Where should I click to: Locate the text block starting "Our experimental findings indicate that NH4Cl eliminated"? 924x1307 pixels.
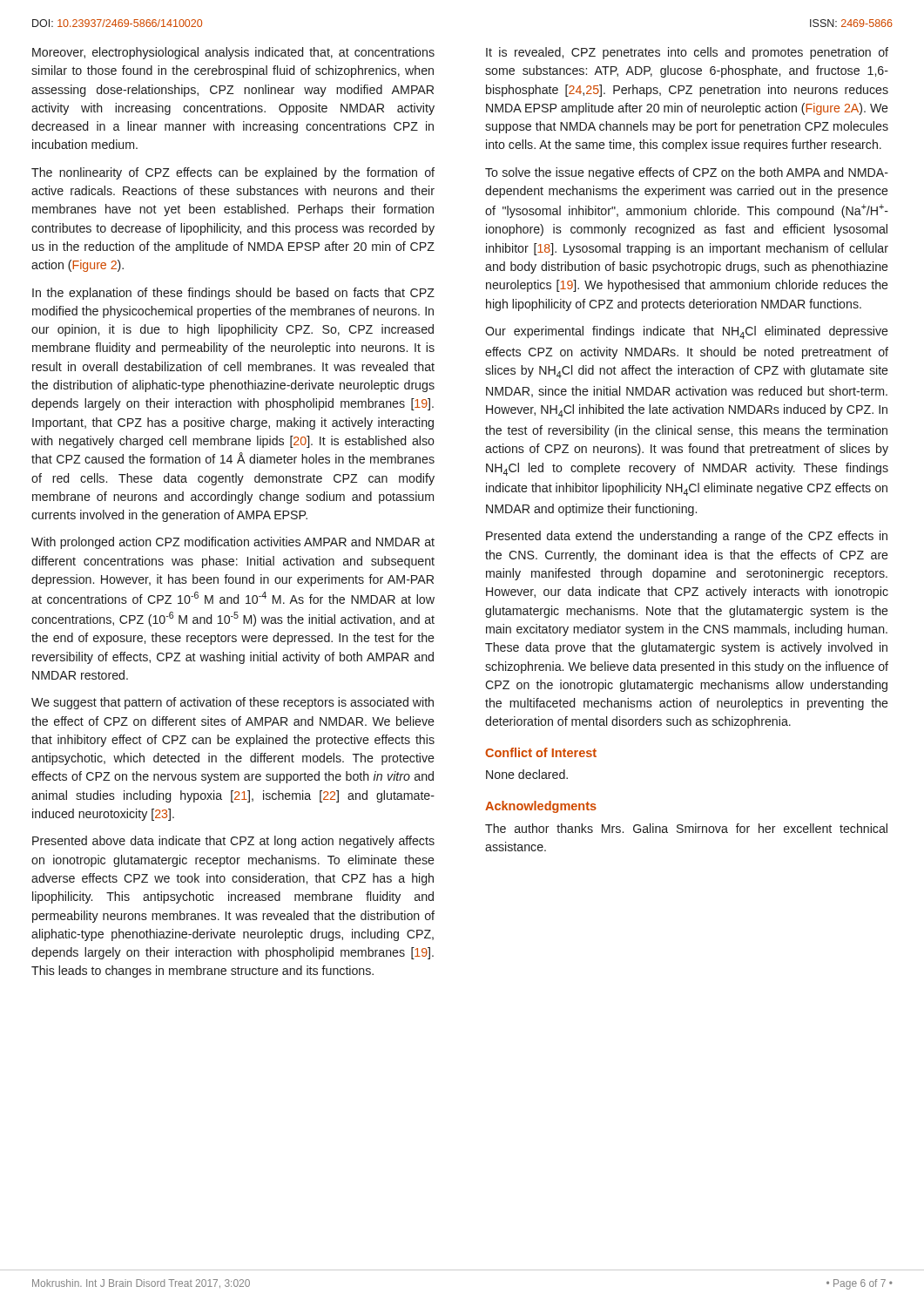(x=687, y=421)
